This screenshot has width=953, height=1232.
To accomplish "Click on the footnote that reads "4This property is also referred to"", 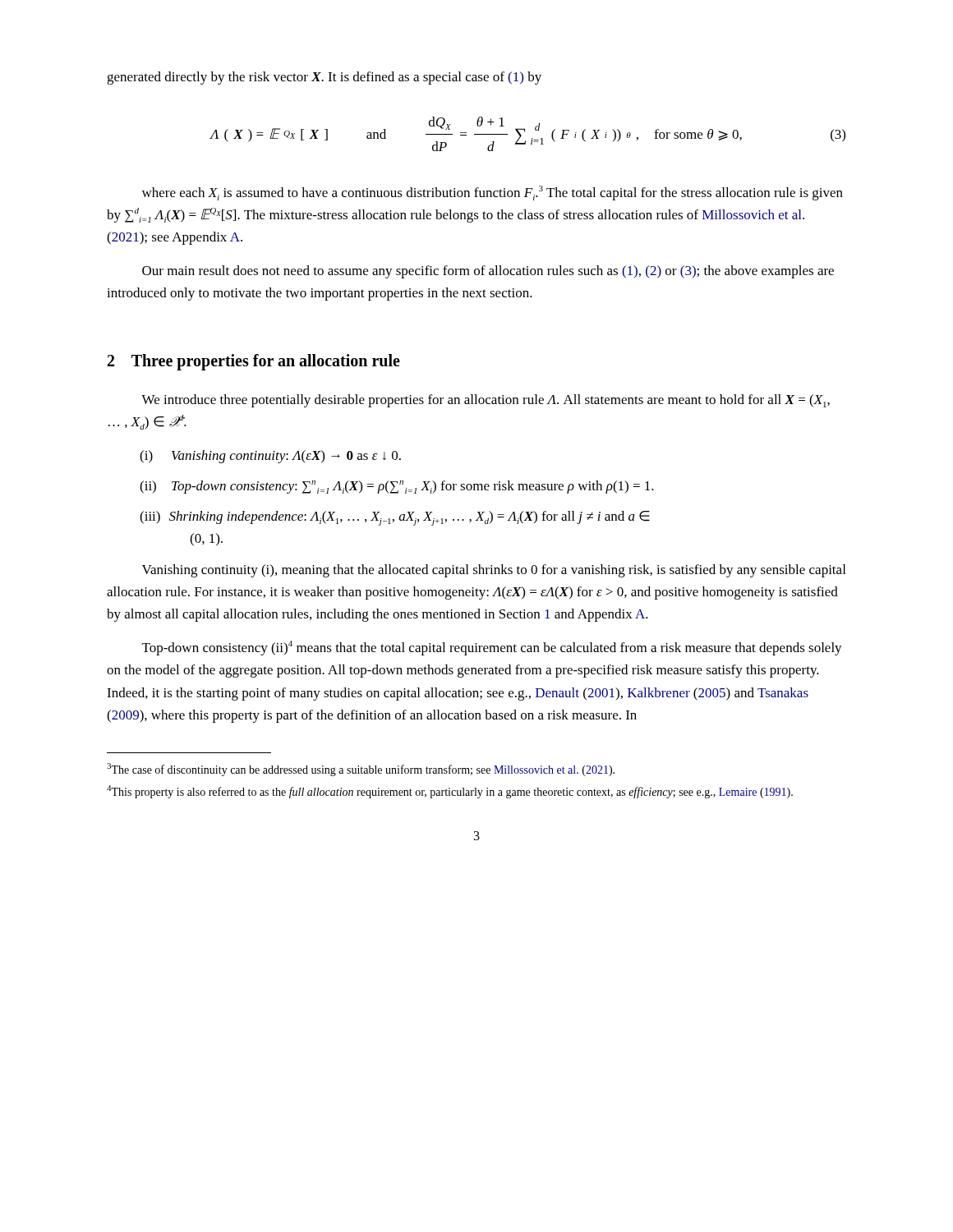I will click(450, 791).
